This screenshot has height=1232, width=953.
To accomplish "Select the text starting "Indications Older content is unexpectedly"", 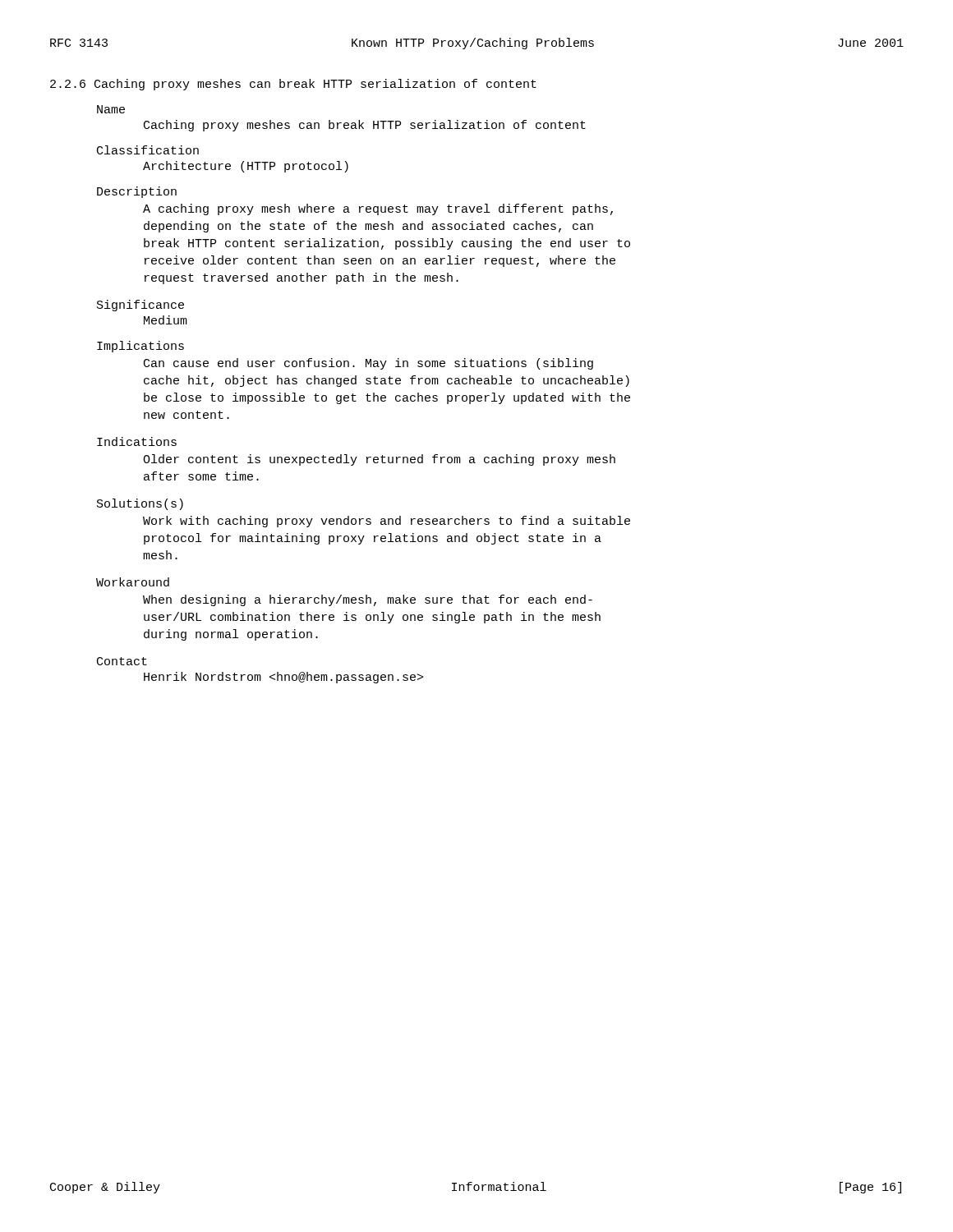I will coord(500,461).
